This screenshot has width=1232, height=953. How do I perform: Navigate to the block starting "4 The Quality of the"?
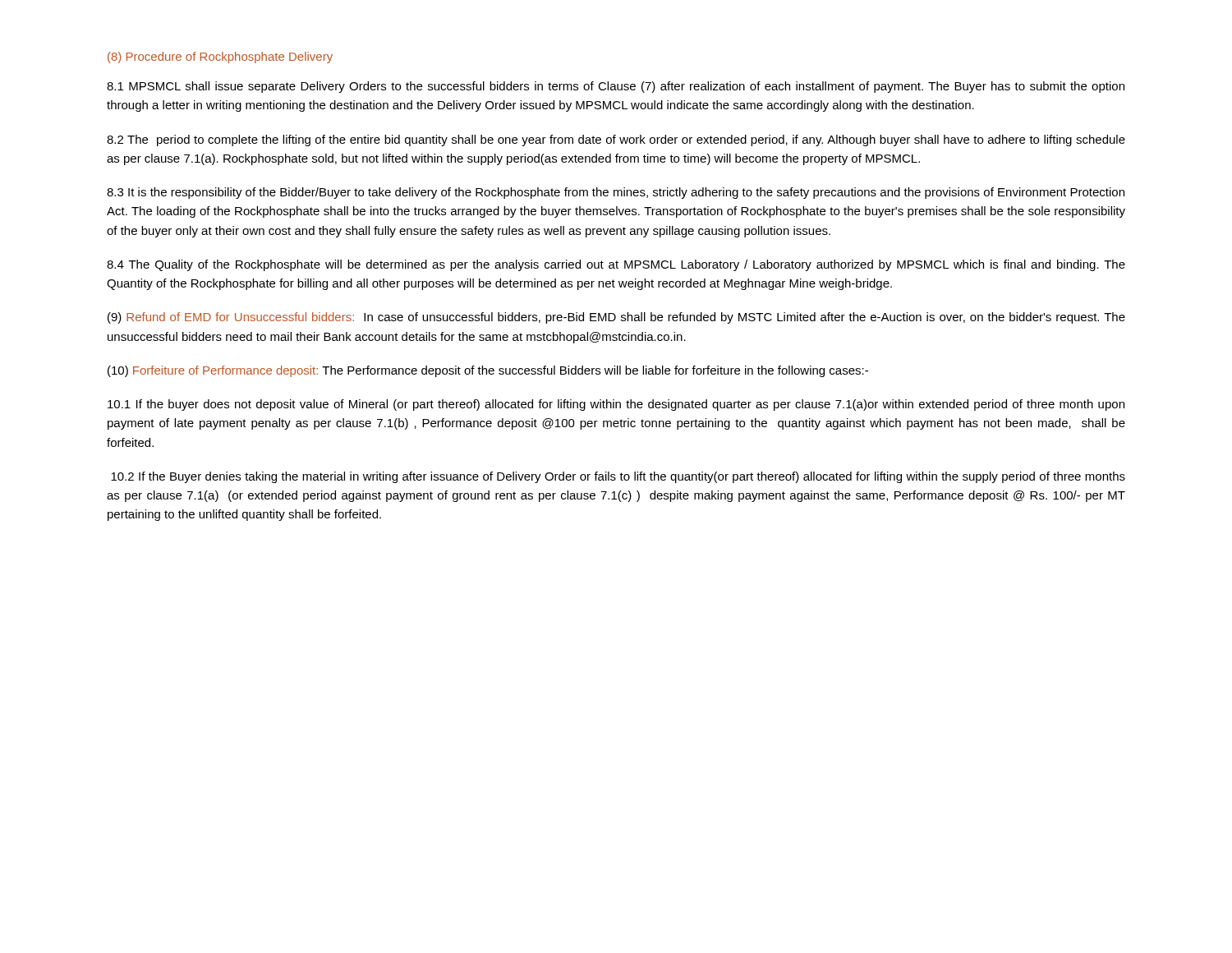click(616, 273)
